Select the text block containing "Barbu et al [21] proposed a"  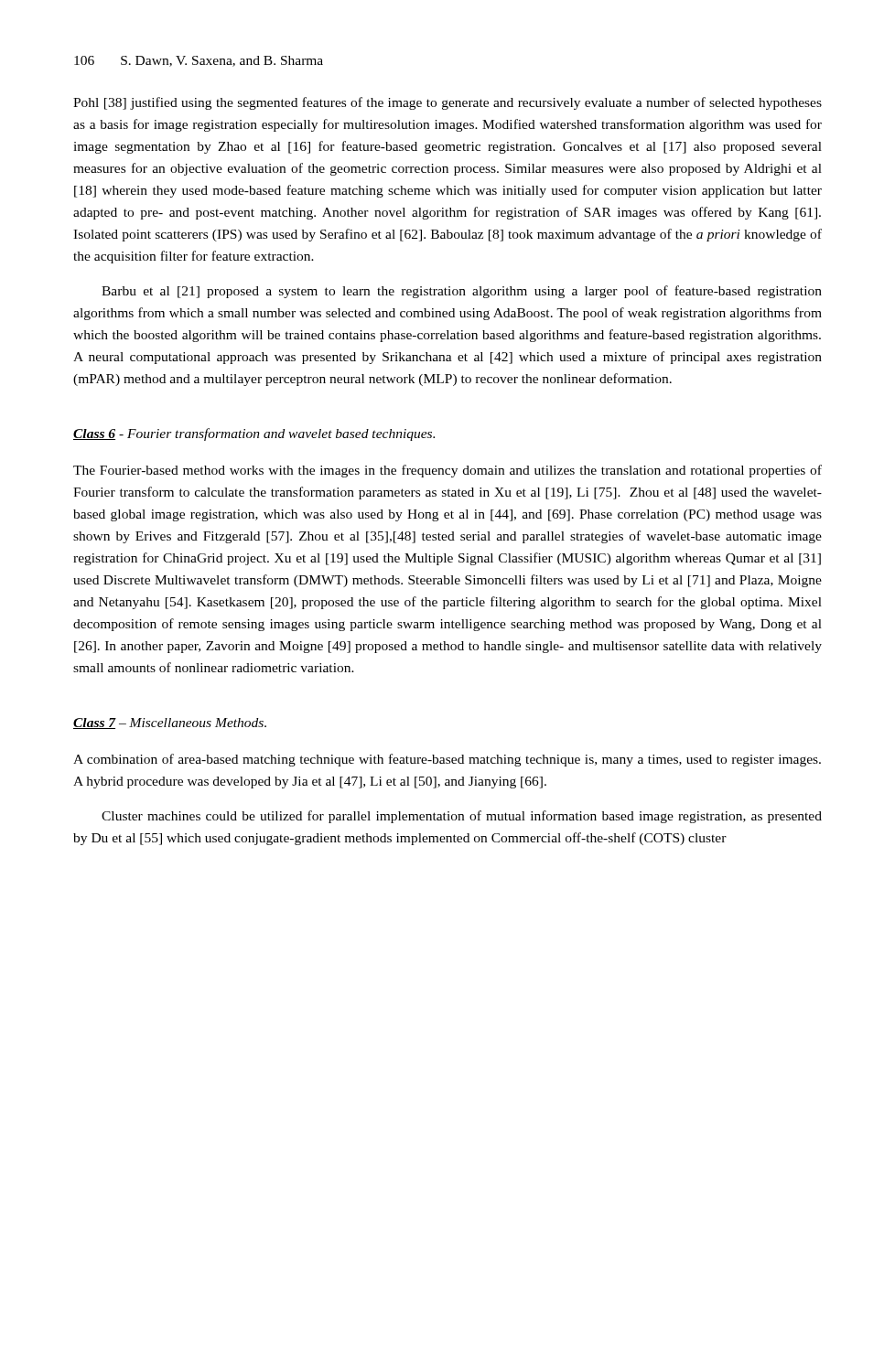pos(448,335)
